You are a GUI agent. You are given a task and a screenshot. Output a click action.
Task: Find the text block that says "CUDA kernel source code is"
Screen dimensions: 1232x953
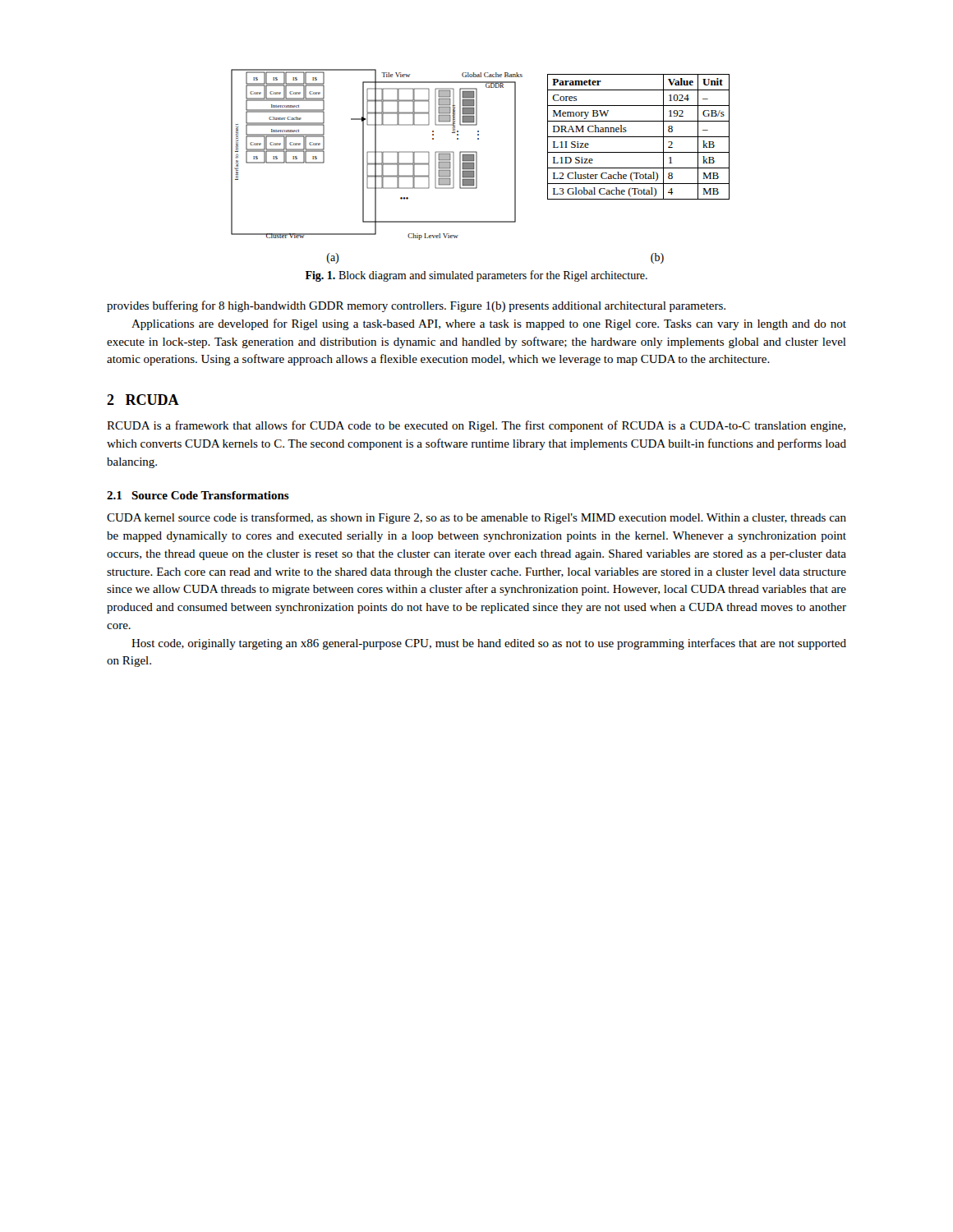click(476, 571)
